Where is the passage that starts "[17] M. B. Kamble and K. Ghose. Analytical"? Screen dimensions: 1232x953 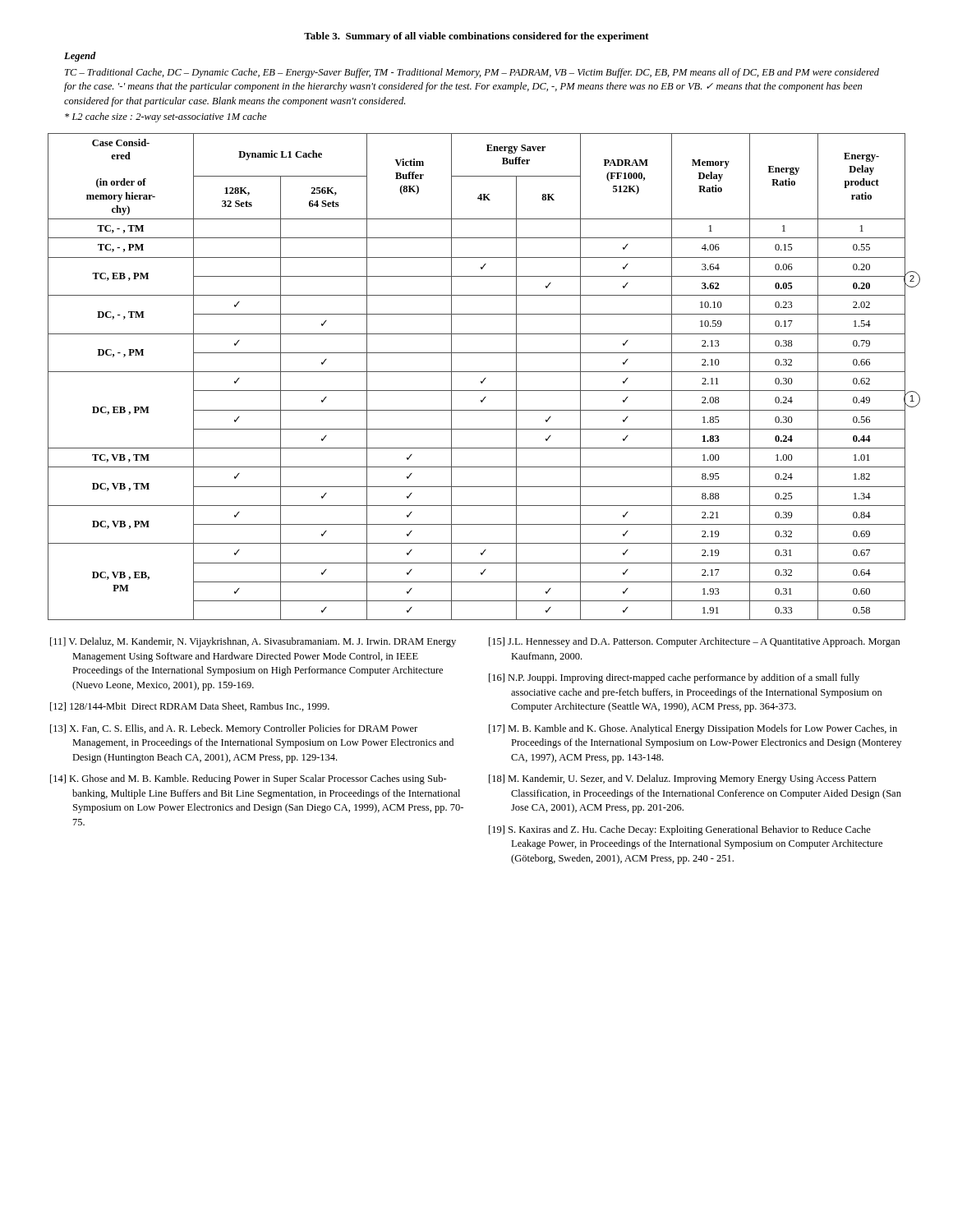[x=695, y=743]
